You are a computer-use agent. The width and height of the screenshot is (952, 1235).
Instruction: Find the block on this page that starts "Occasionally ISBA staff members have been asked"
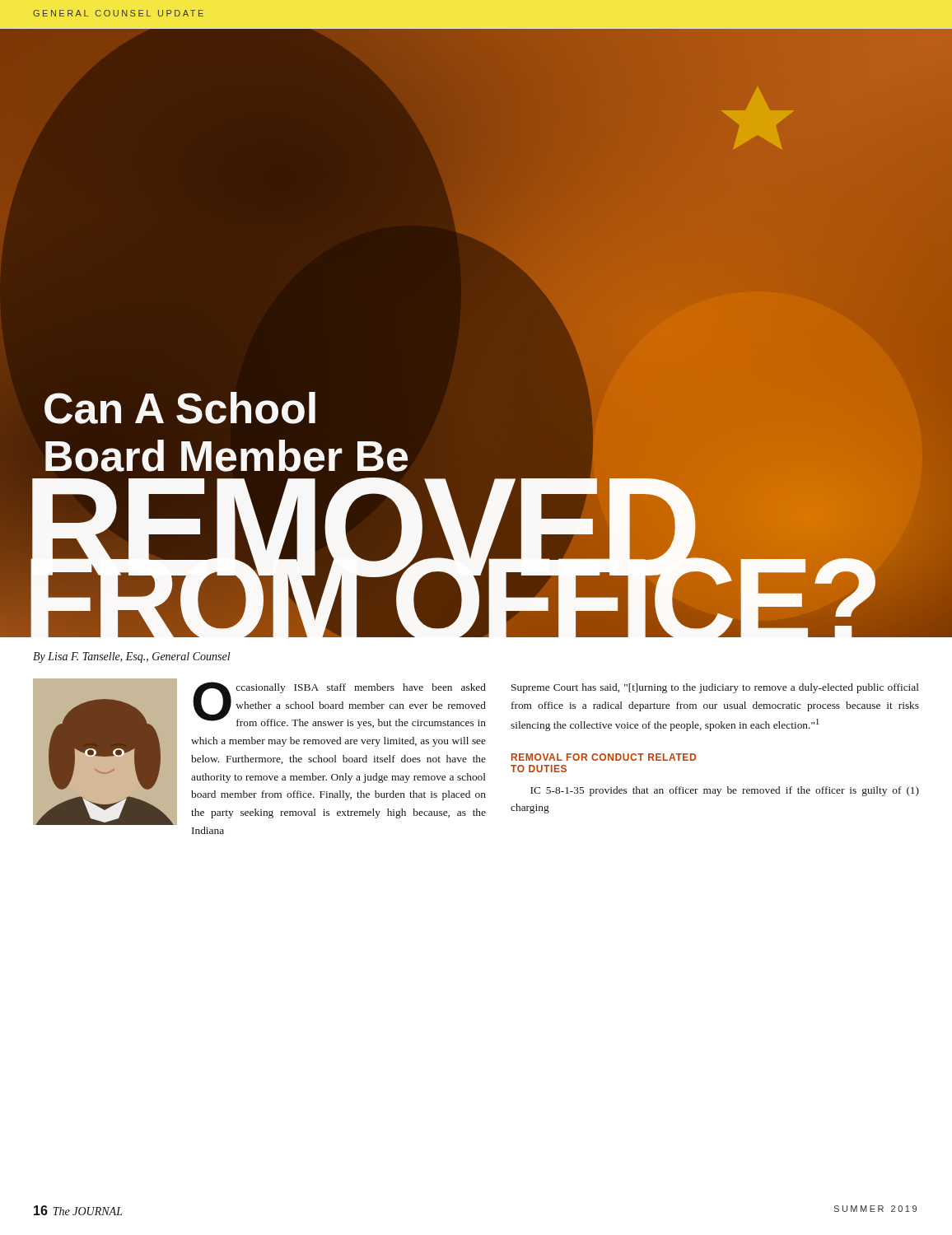click(338, 757)
